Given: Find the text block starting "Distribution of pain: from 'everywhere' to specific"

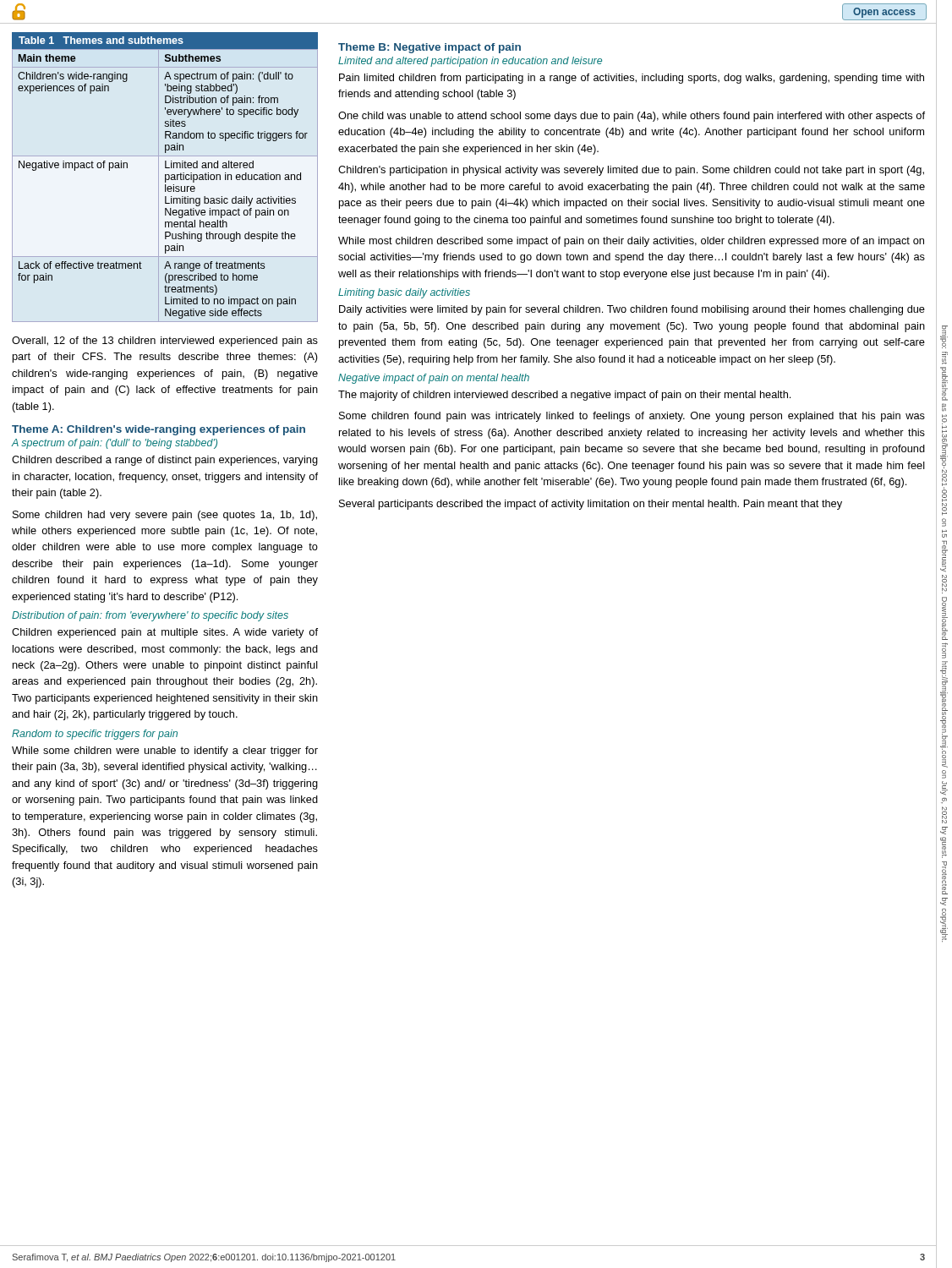Looking at the screenshot, I should [x=150, y=616].
